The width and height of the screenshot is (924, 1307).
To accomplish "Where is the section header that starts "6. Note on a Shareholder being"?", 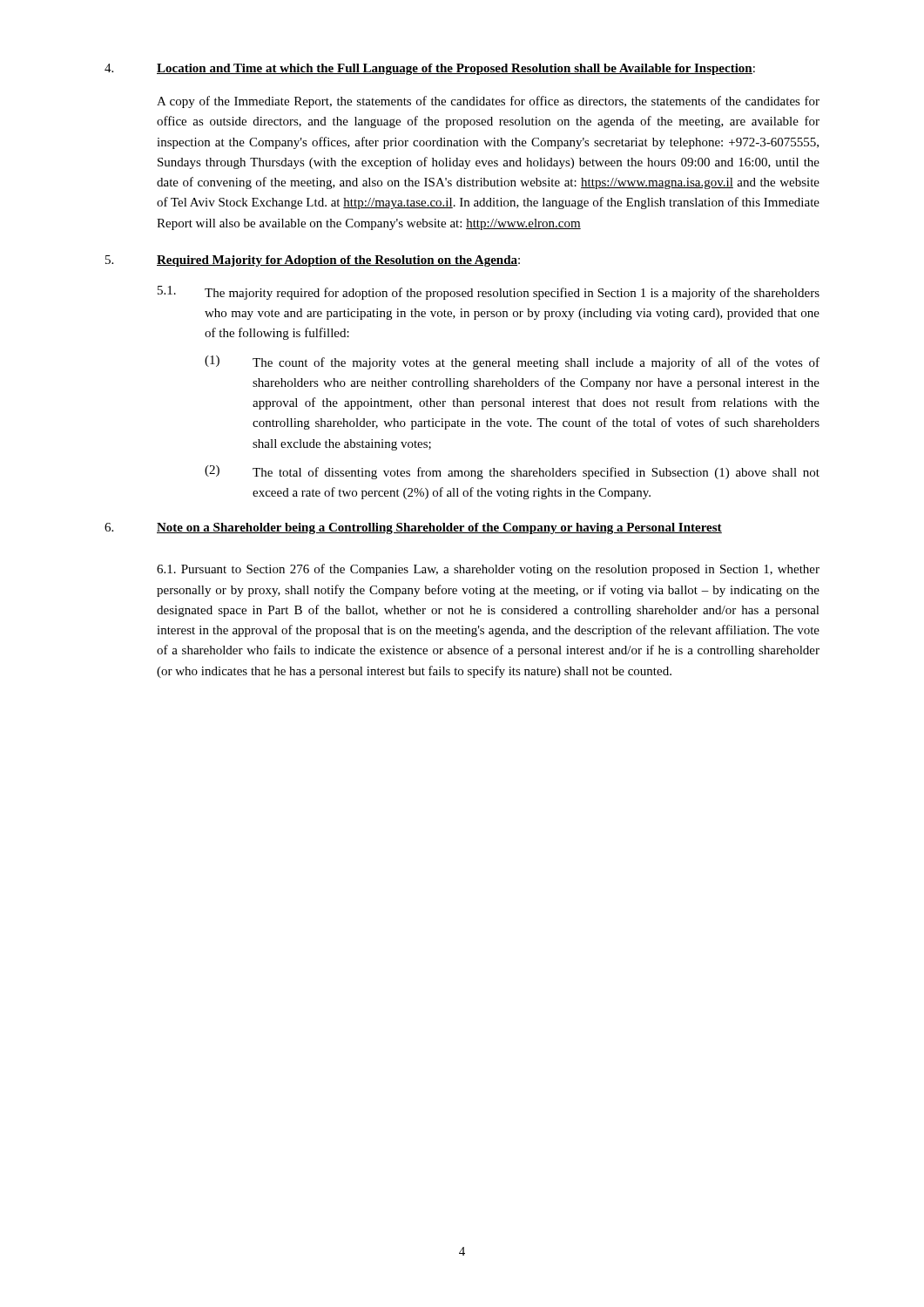I will [x=462, y=528].
